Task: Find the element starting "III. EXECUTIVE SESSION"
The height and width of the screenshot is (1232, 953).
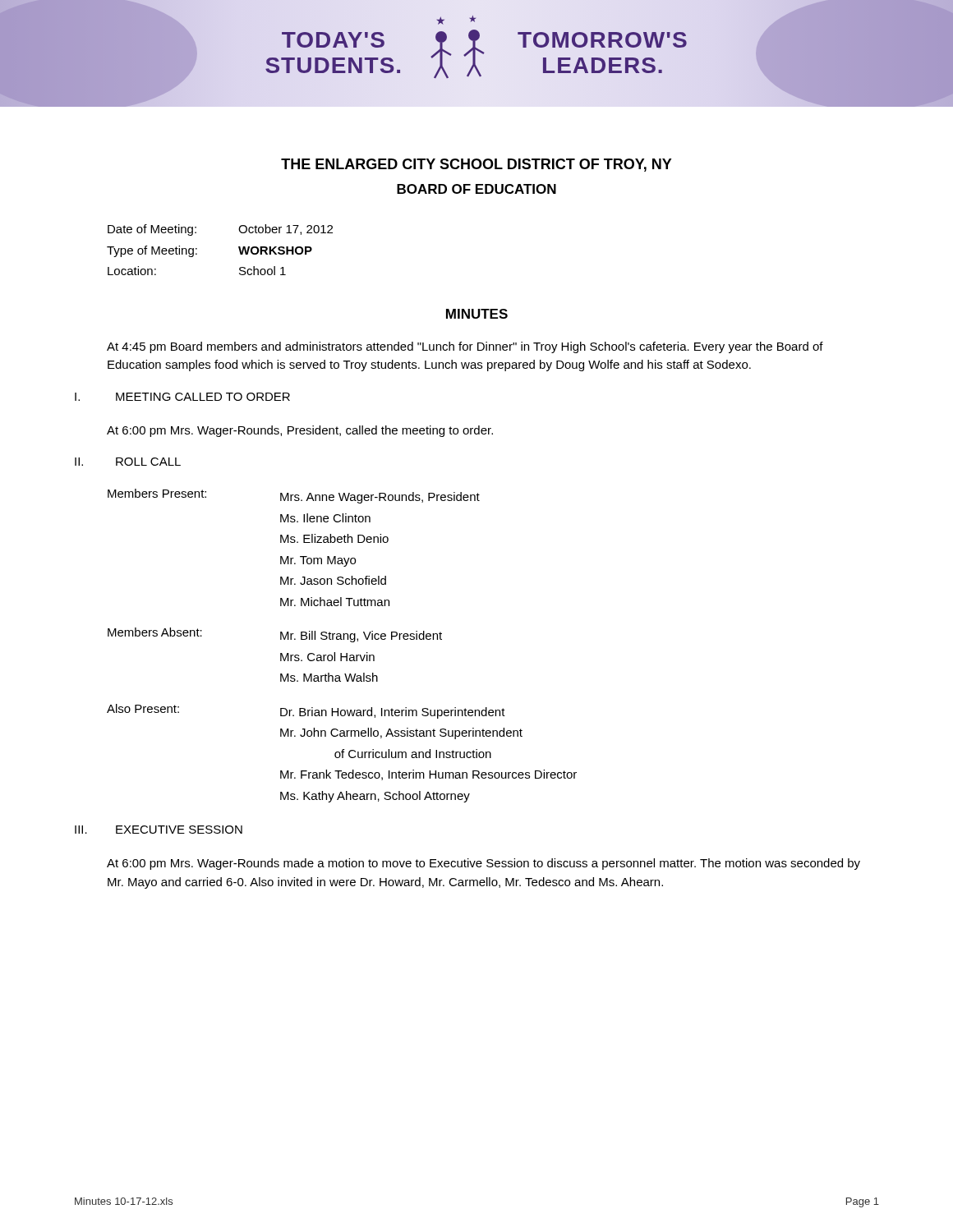Action: [x=159, y=830]
